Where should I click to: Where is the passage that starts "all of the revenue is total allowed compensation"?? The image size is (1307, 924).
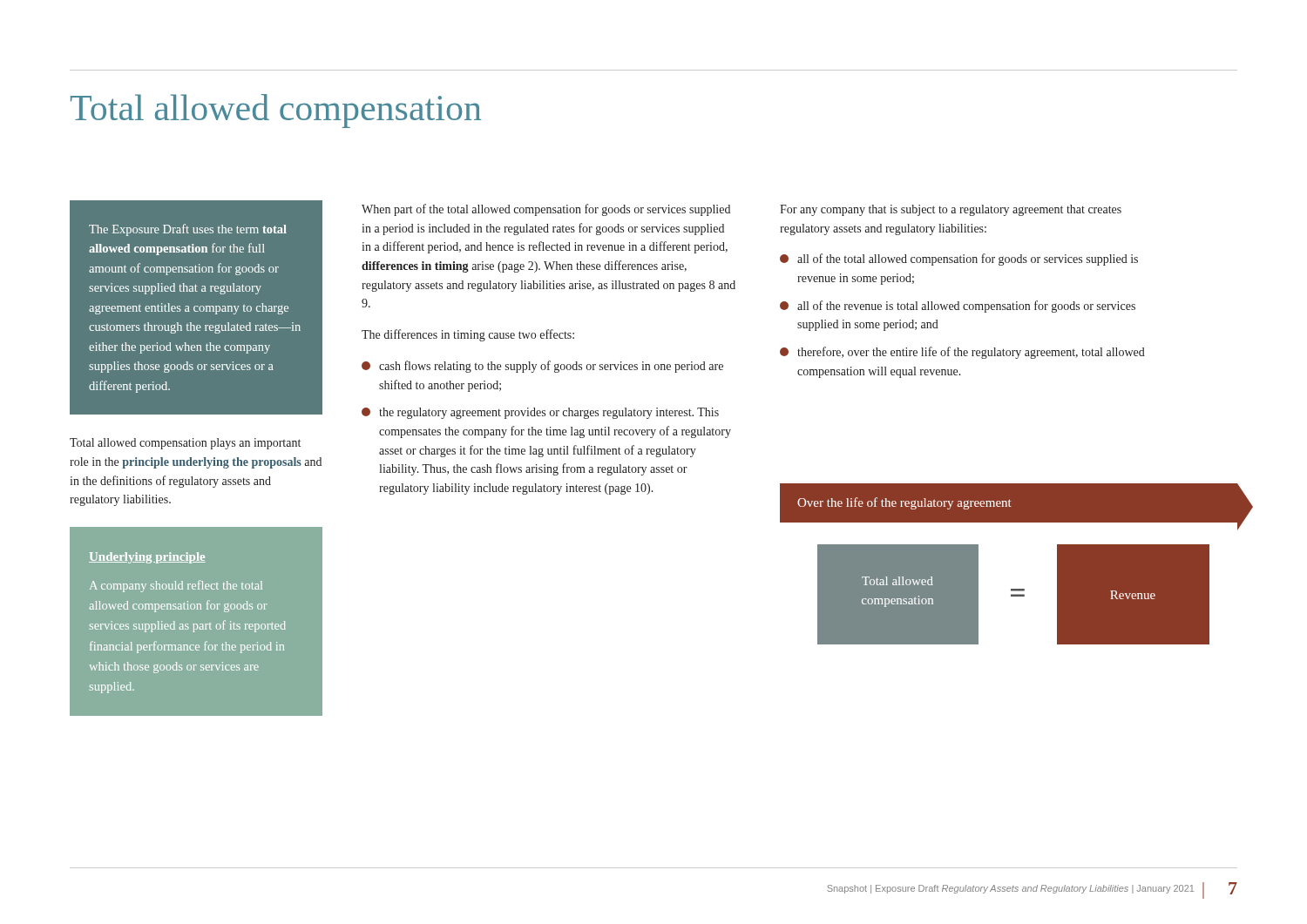[x=963, y=316]
